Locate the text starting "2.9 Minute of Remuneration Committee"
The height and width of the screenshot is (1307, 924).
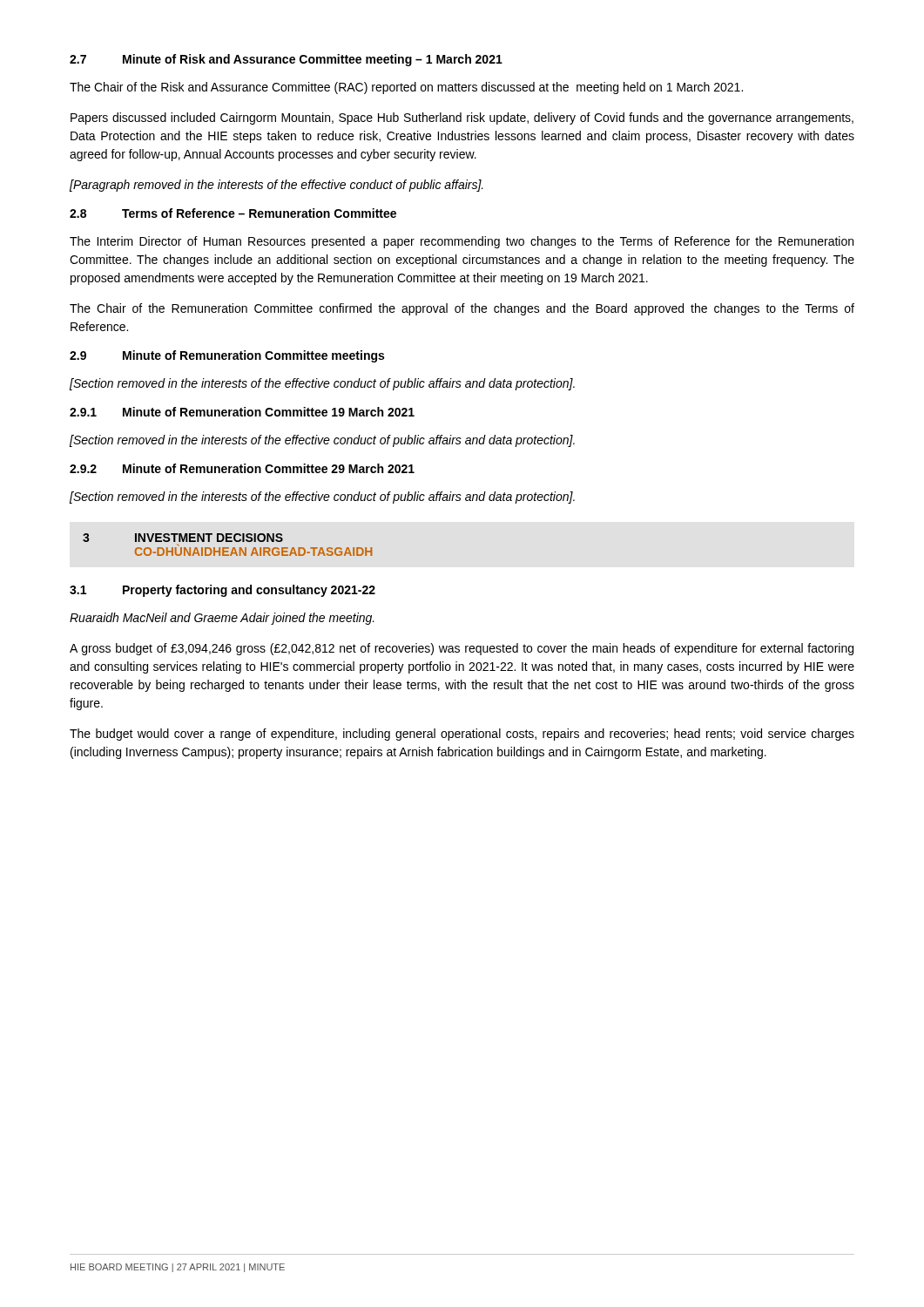pyautogui.click(x=227, y=356)
